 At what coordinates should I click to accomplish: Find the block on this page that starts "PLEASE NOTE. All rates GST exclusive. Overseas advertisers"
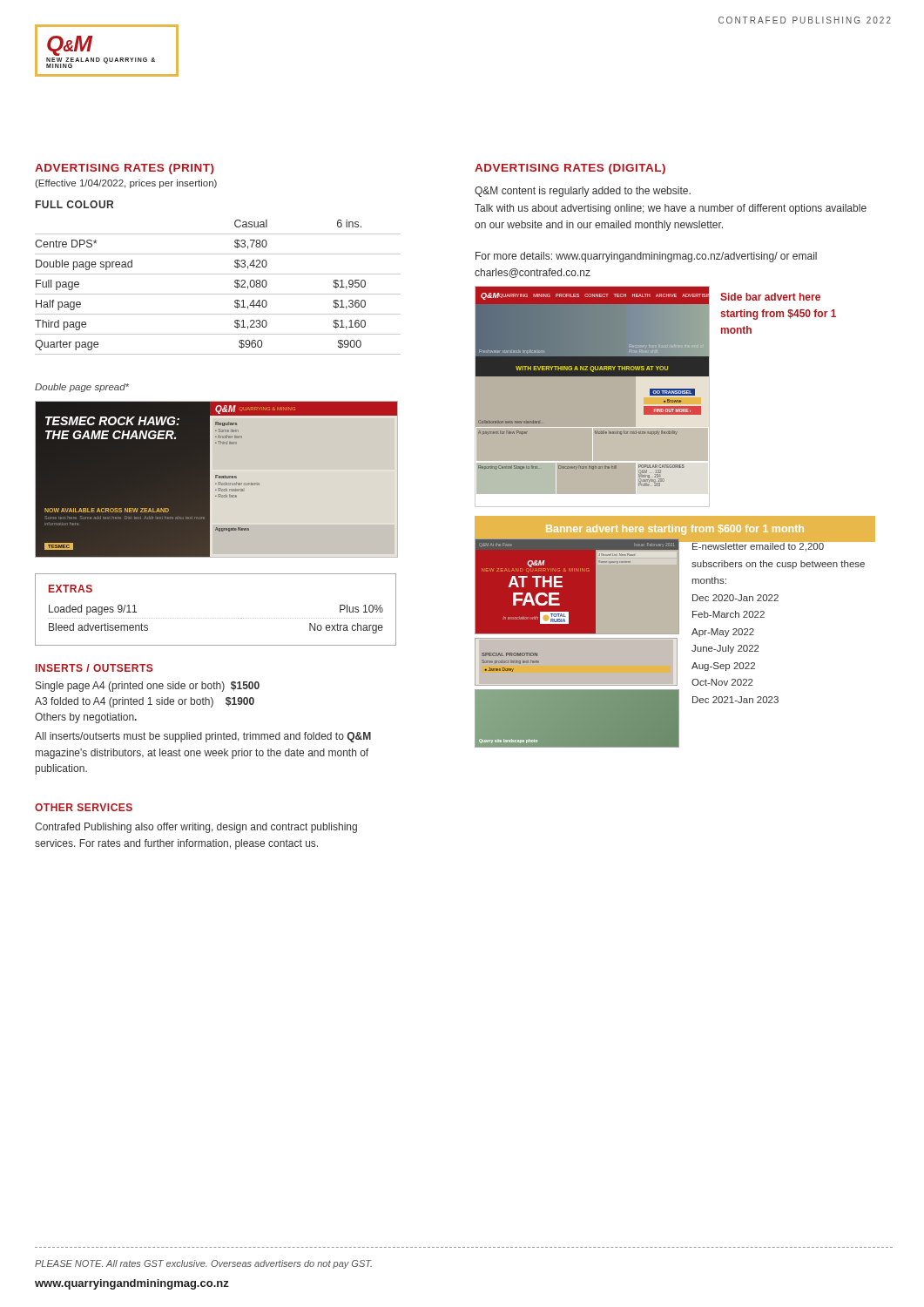[204, 1263]
